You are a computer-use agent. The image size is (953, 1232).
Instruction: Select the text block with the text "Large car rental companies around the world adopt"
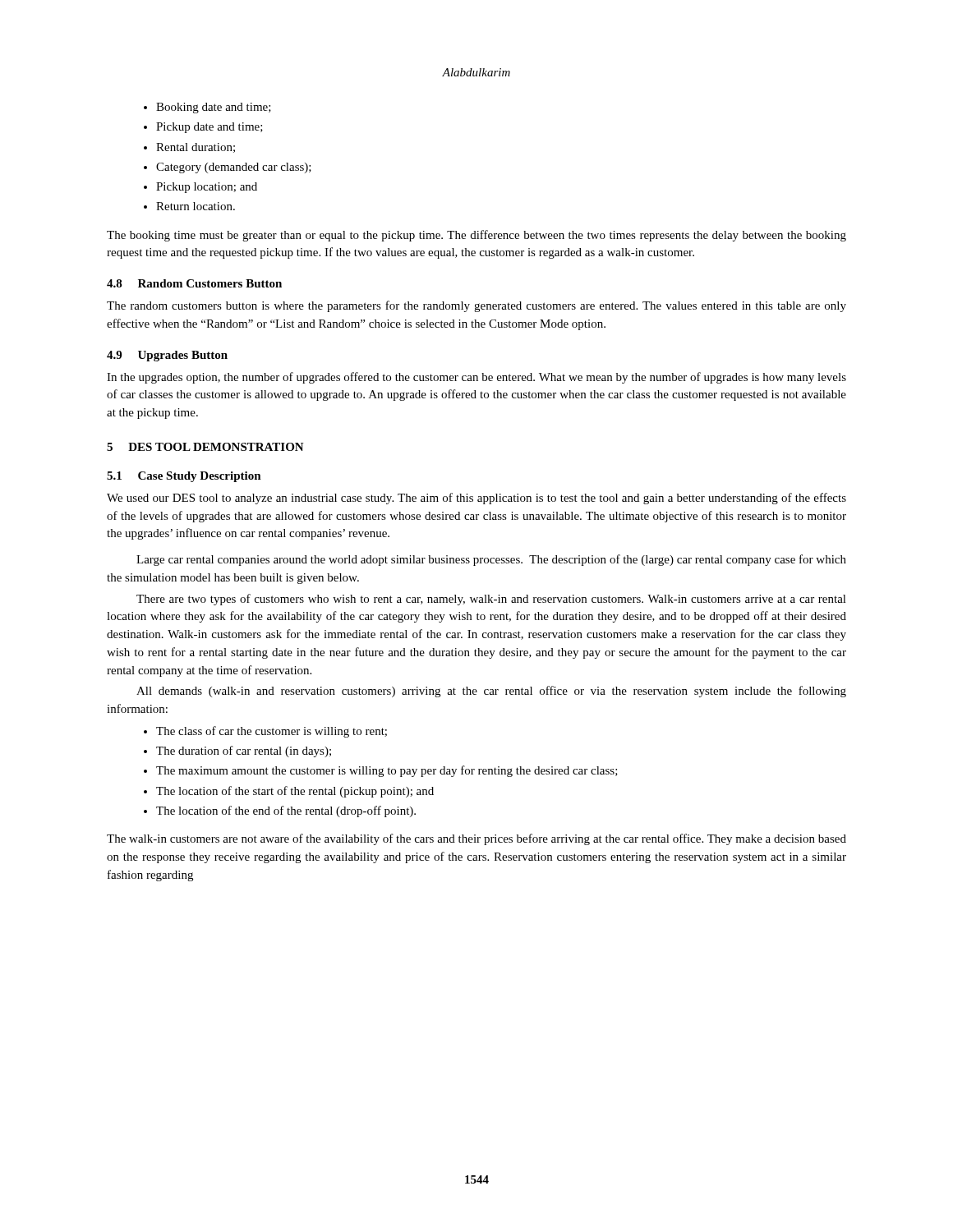pos(476,568)
